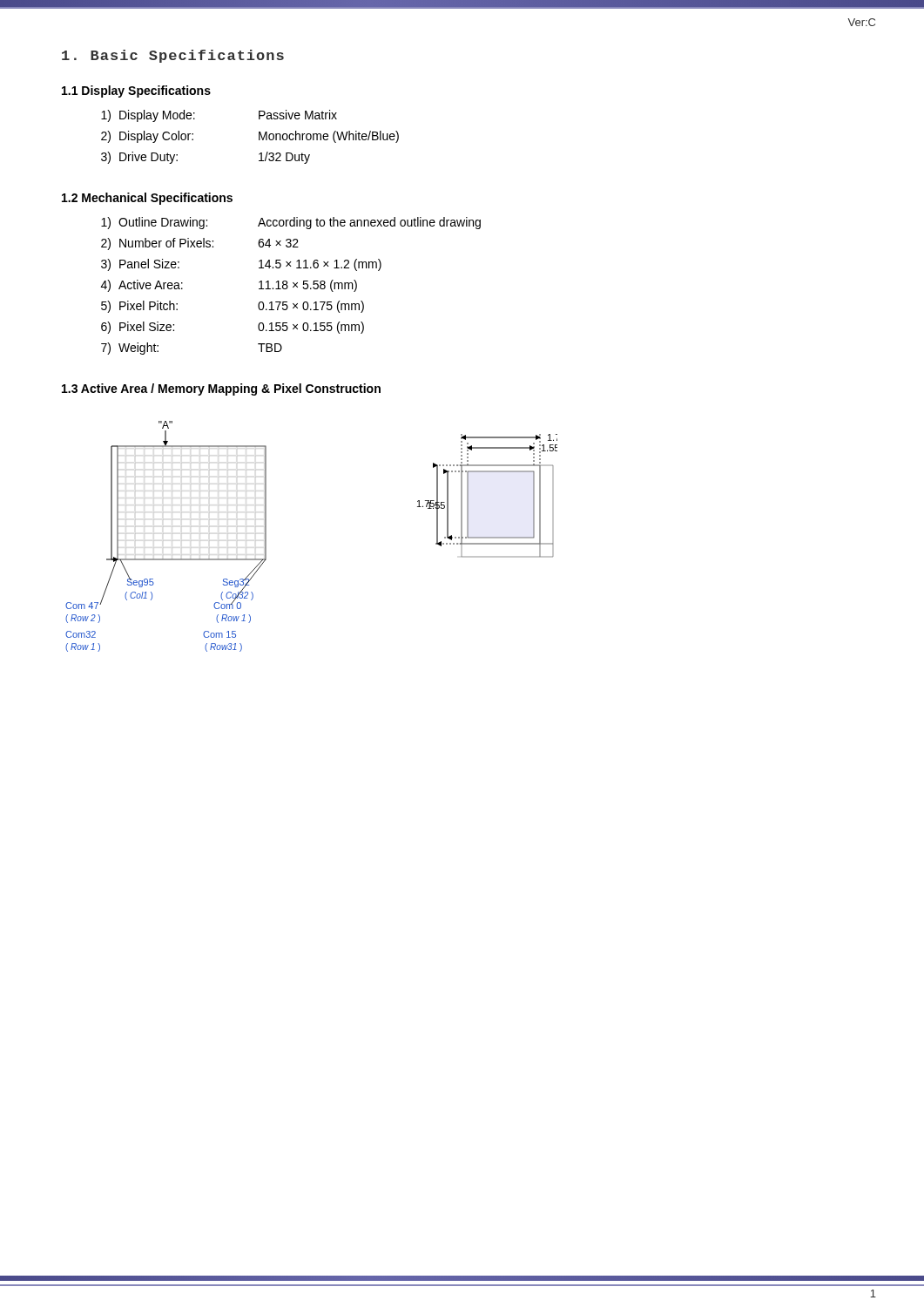Find the text block starting "7) Weight: TBD"
Viewport: 924px width, 1307px height.
[128, 348]
